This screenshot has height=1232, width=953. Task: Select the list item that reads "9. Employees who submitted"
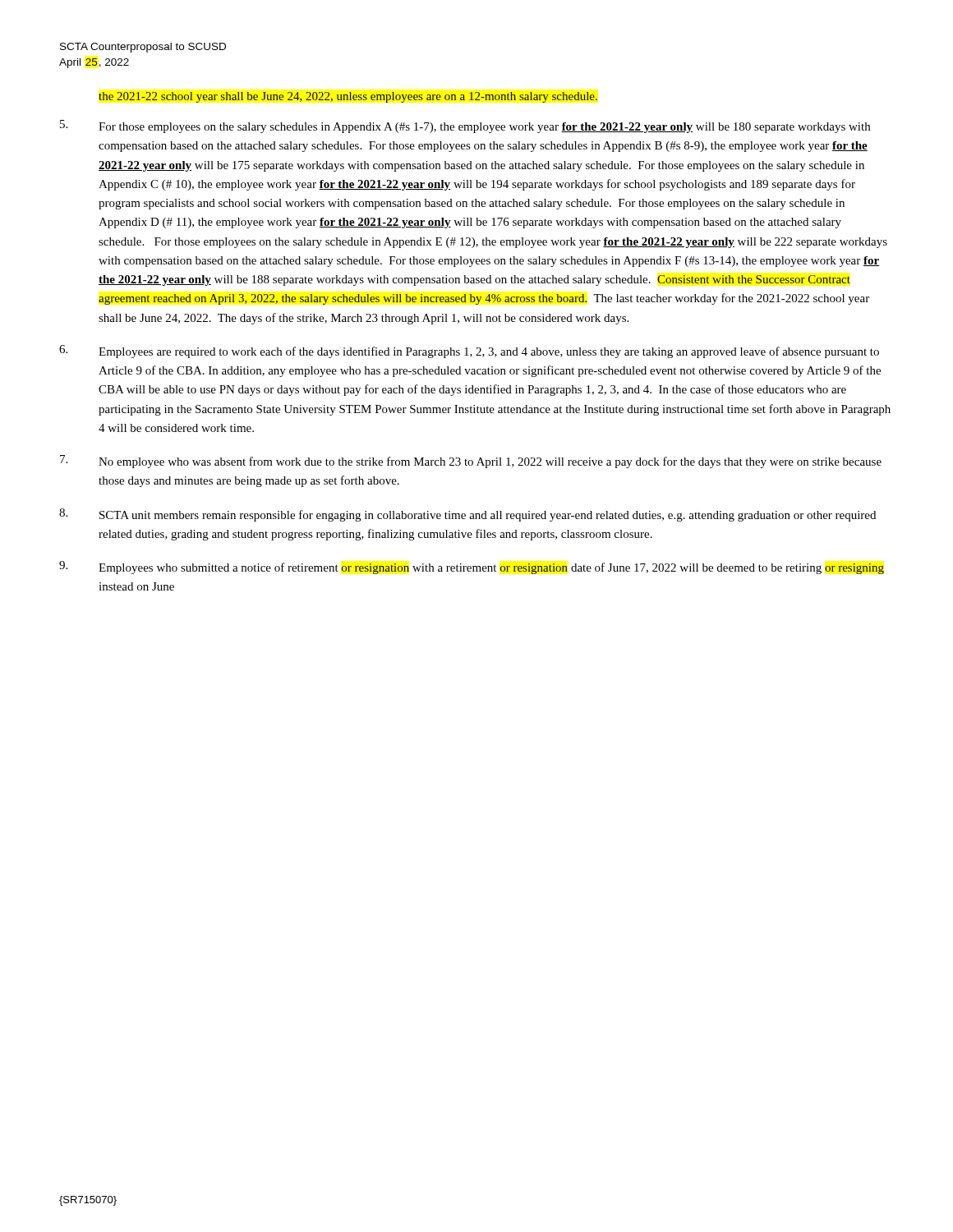point(476,578)
